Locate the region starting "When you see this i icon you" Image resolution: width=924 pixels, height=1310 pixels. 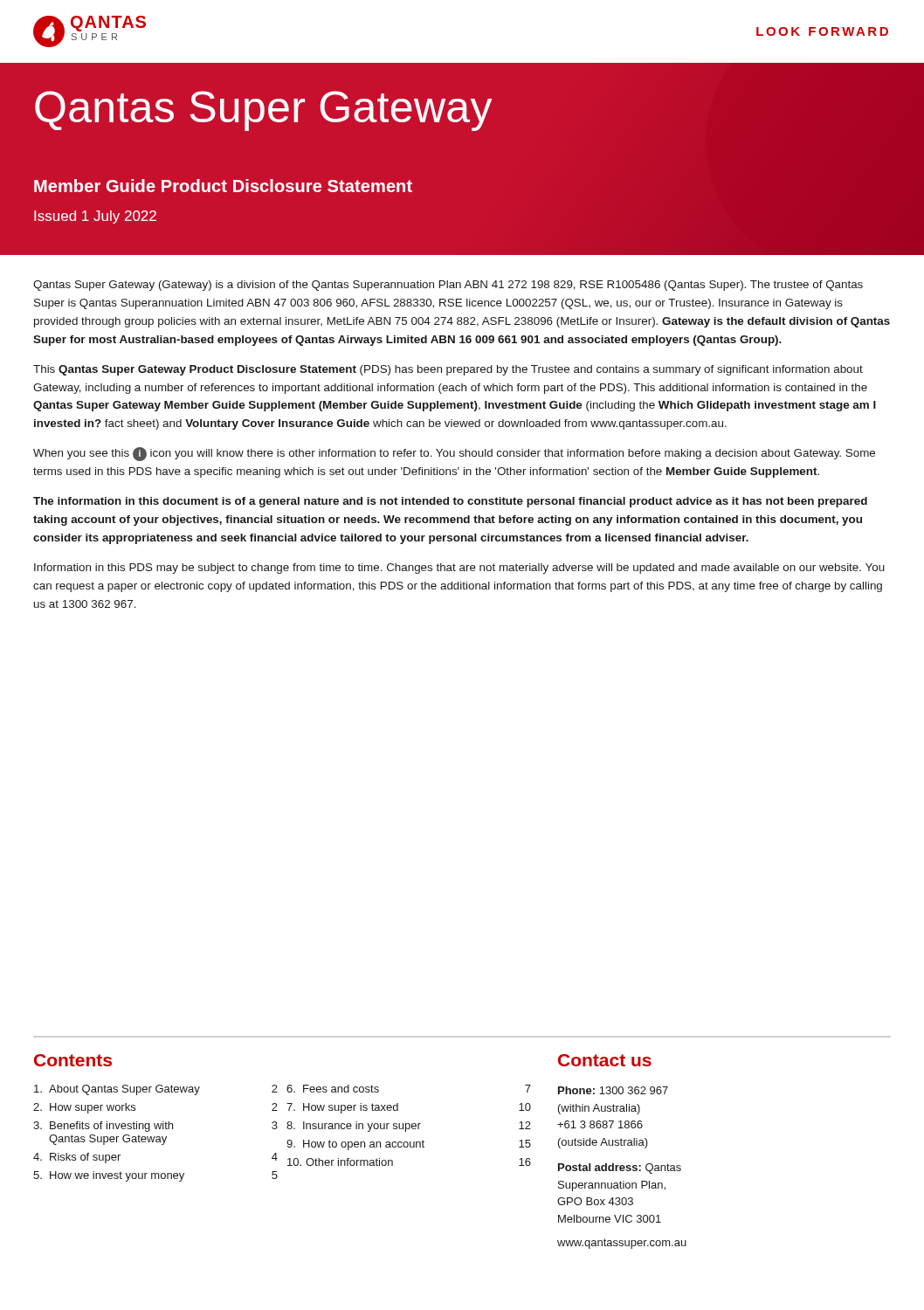click(x=454, y=462)
